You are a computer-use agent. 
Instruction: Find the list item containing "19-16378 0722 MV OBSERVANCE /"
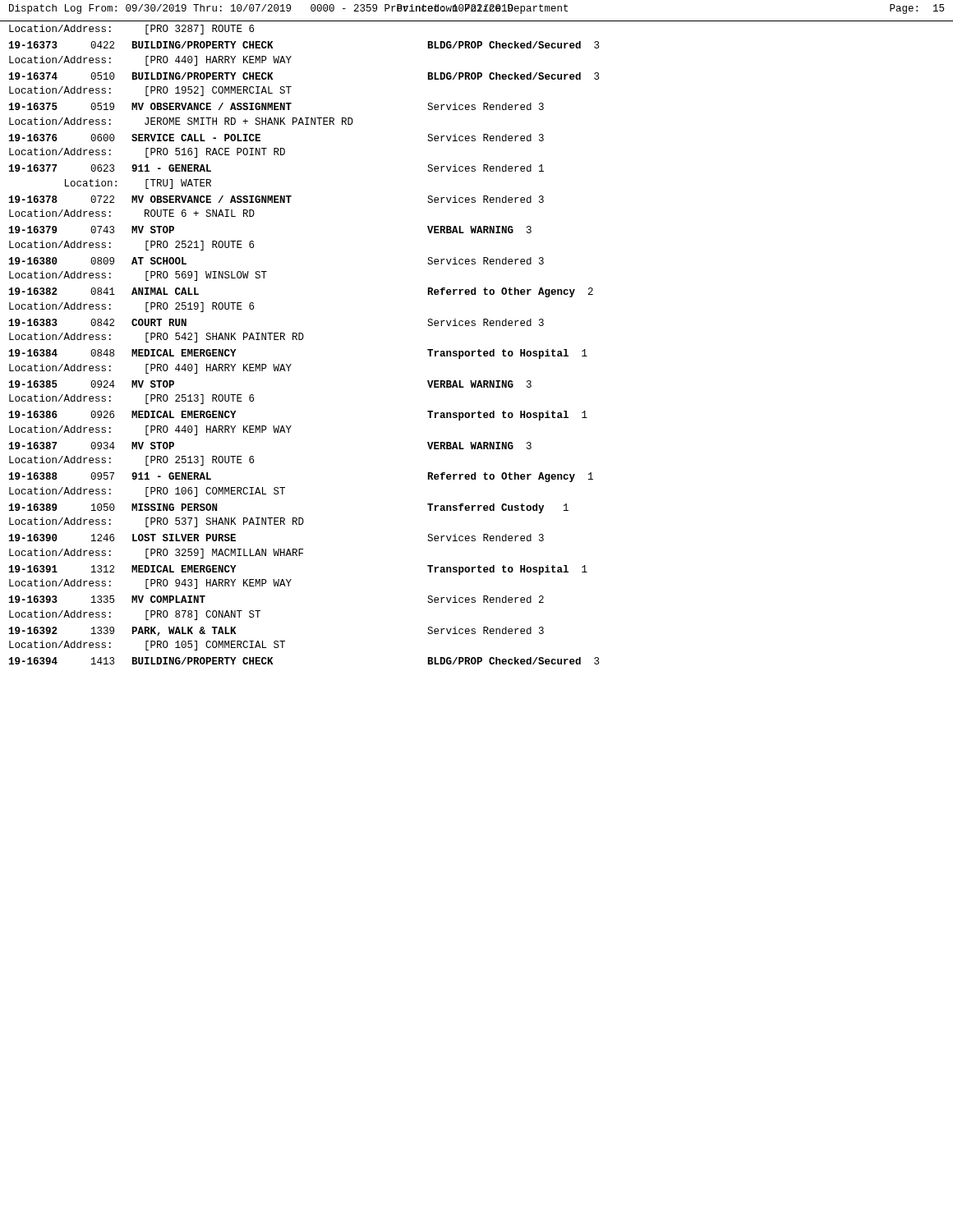click(x=476, y=208)
